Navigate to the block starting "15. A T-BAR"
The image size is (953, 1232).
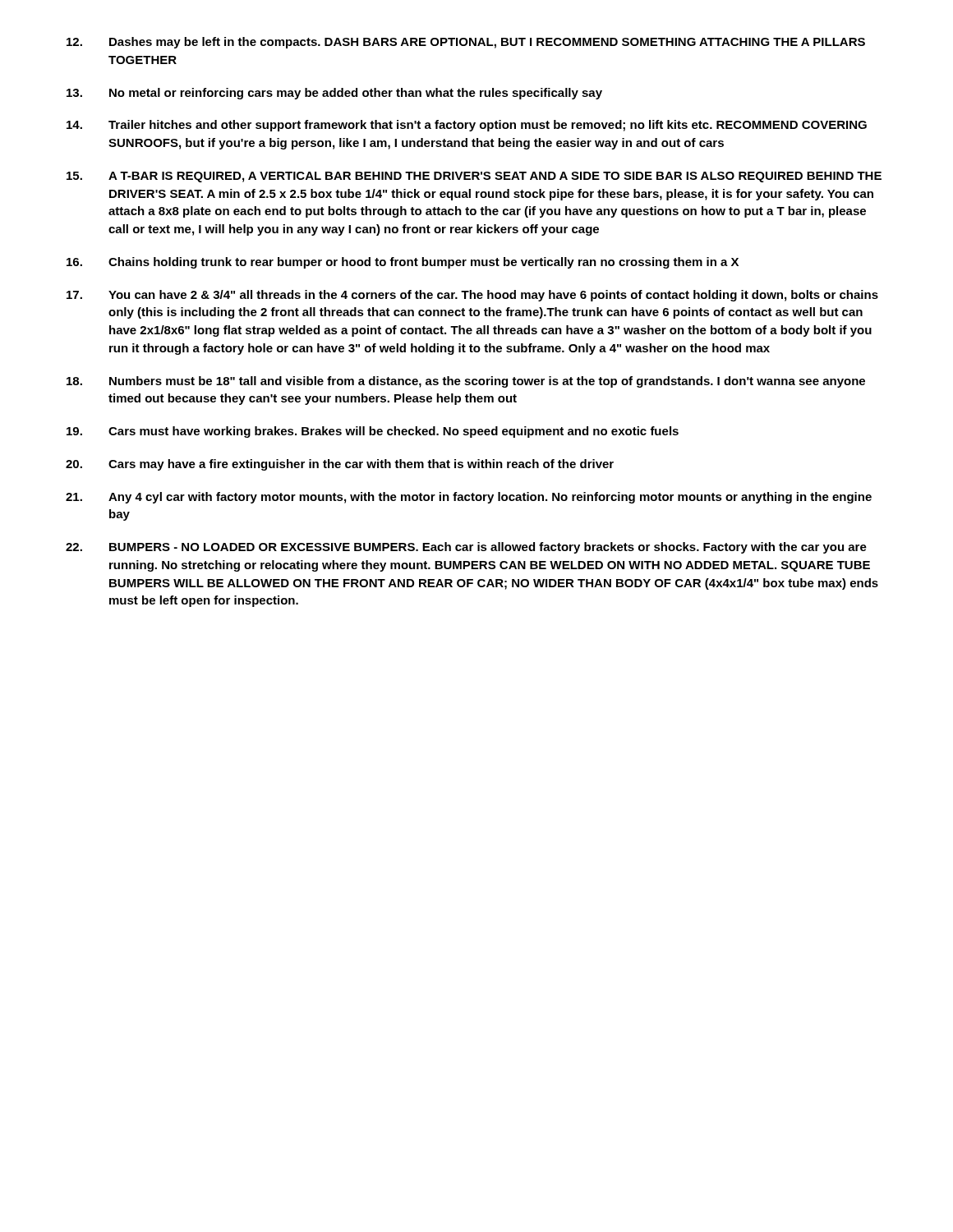[x=476, y=202]
